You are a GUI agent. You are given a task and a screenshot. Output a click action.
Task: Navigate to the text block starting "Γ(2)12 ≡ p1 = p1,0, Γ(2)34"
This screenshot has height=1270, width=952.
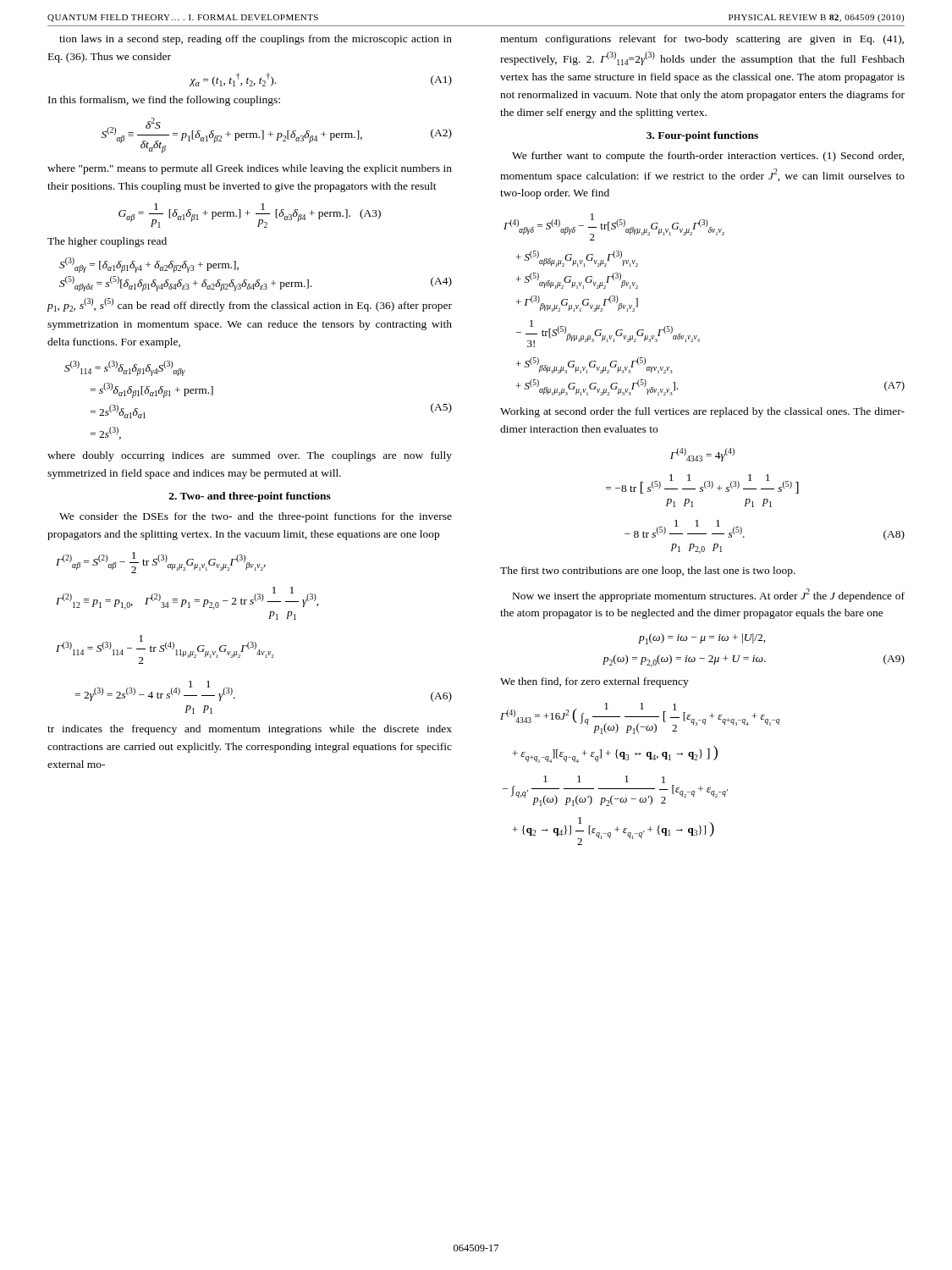point(187,602)
